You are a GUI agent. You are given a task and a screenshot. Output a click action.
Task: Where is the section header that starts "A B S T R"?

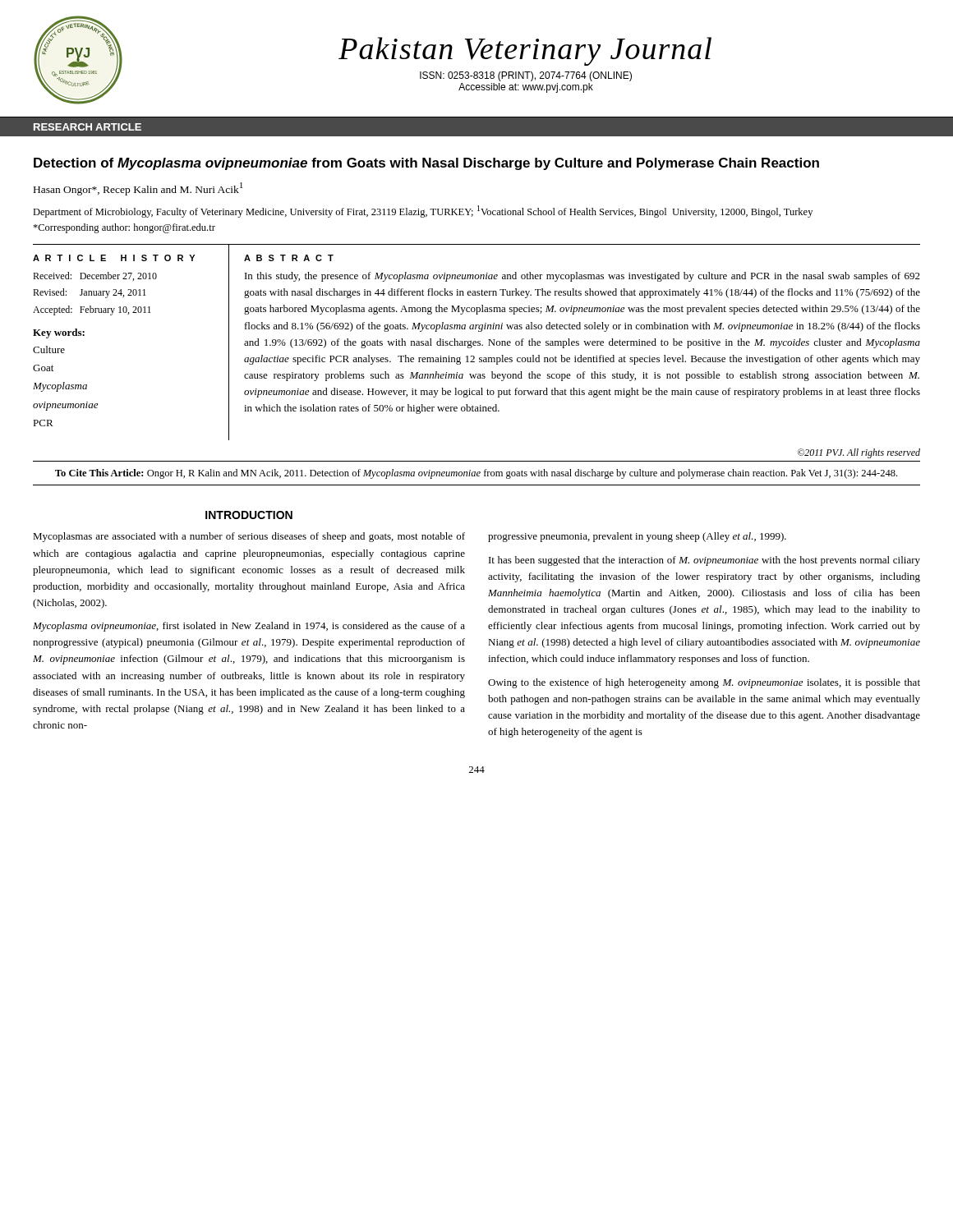pos(289,258)
